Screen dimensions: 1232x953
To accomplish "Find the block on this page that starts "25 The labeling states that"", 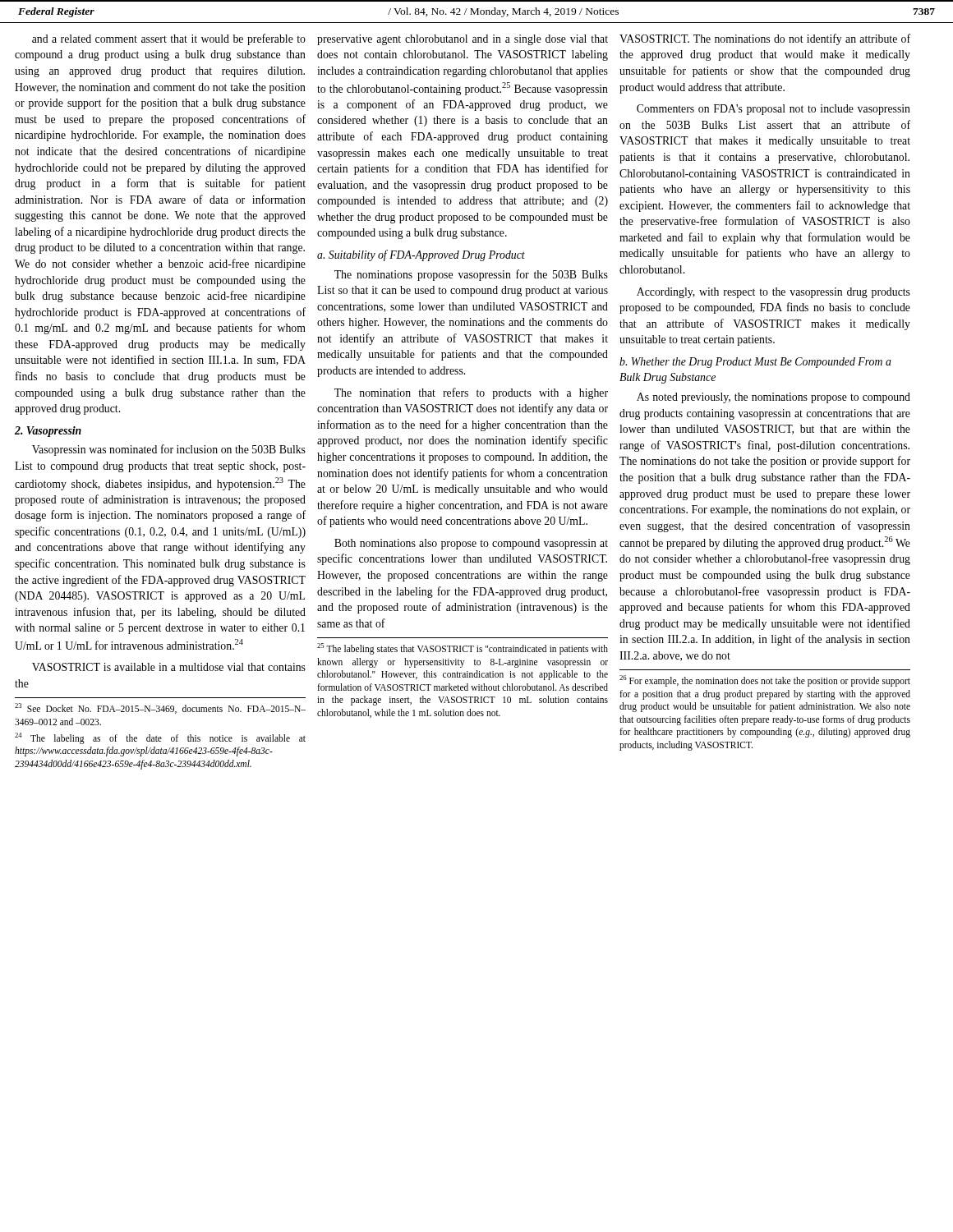I will click(x=463, y=681).
